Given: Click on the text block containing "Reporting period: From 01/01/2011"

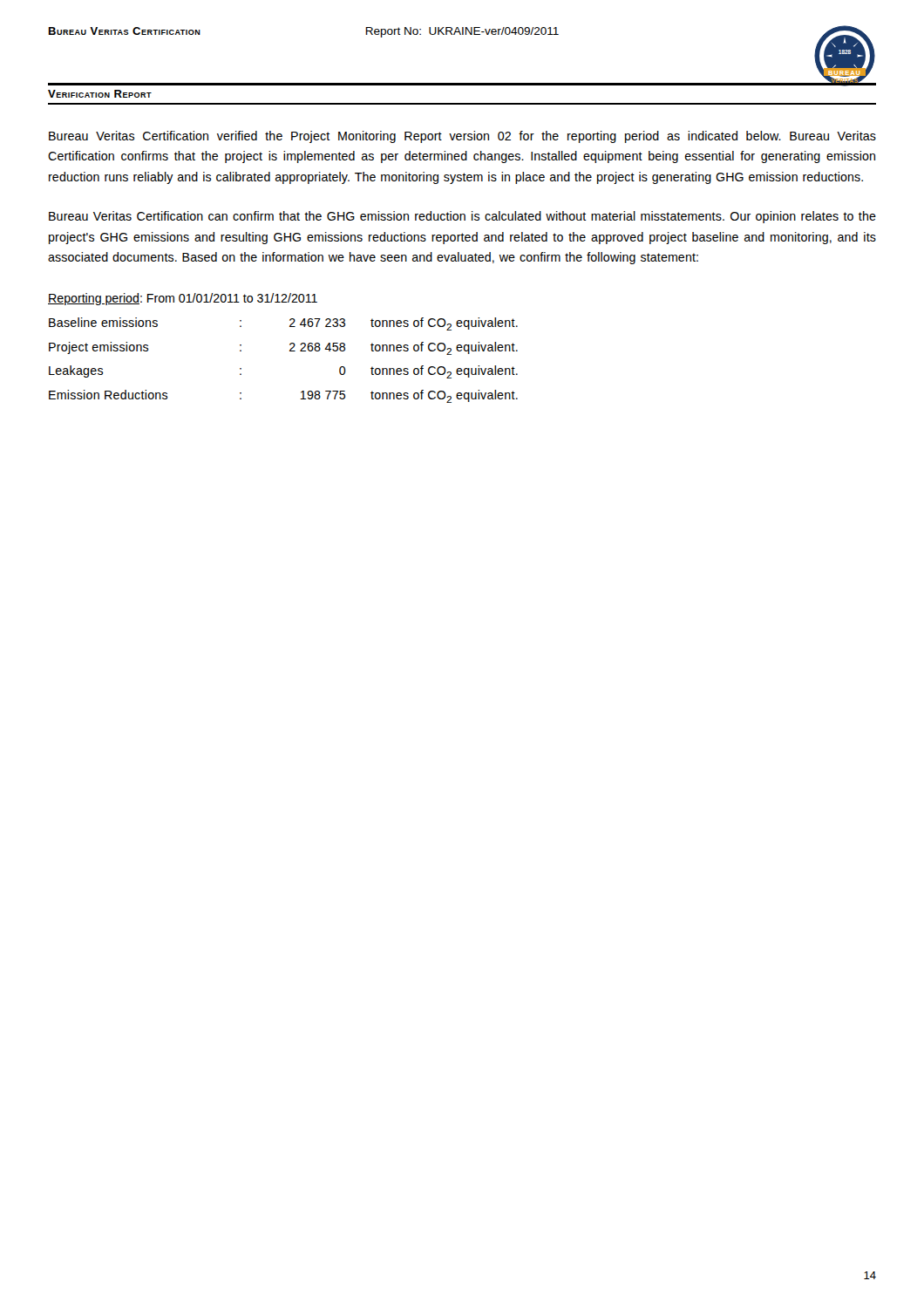Looking at the screenshot, I should pos(462,348).
